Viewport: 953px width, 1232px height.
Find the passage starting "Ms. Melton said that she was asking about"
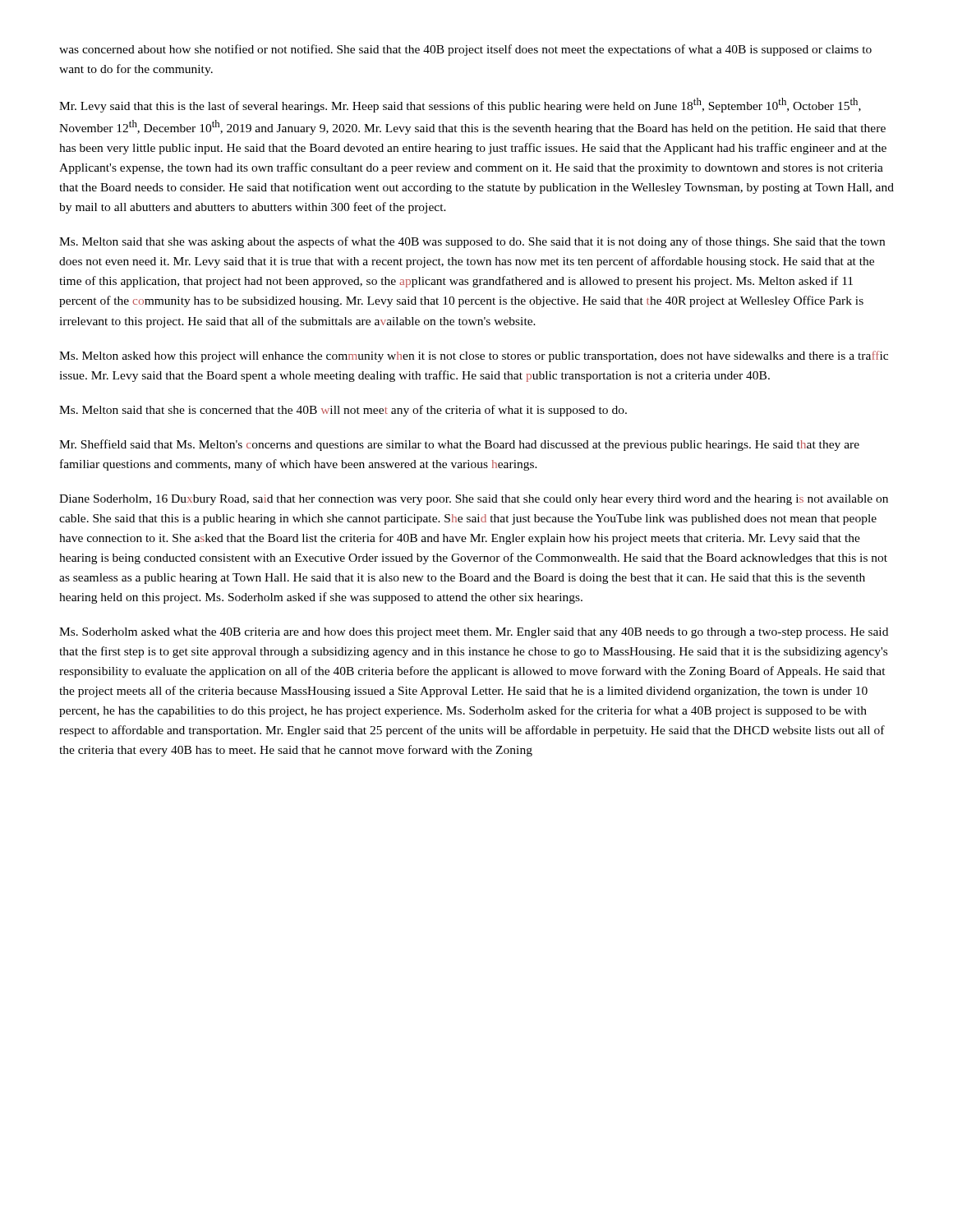(x=472, y=281)
